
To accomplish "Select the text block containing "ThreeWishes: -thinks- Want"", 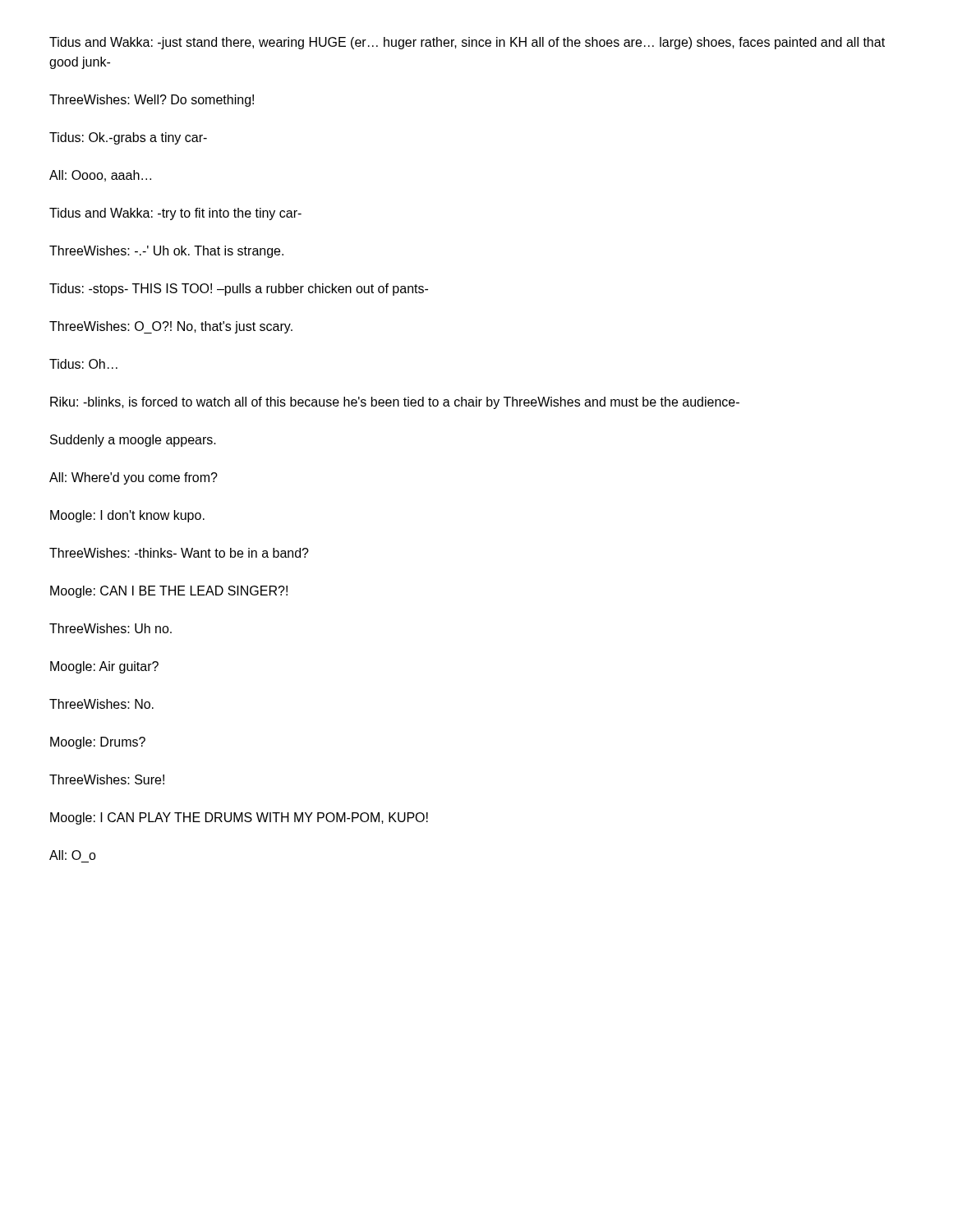I will [x=179, y=553].
